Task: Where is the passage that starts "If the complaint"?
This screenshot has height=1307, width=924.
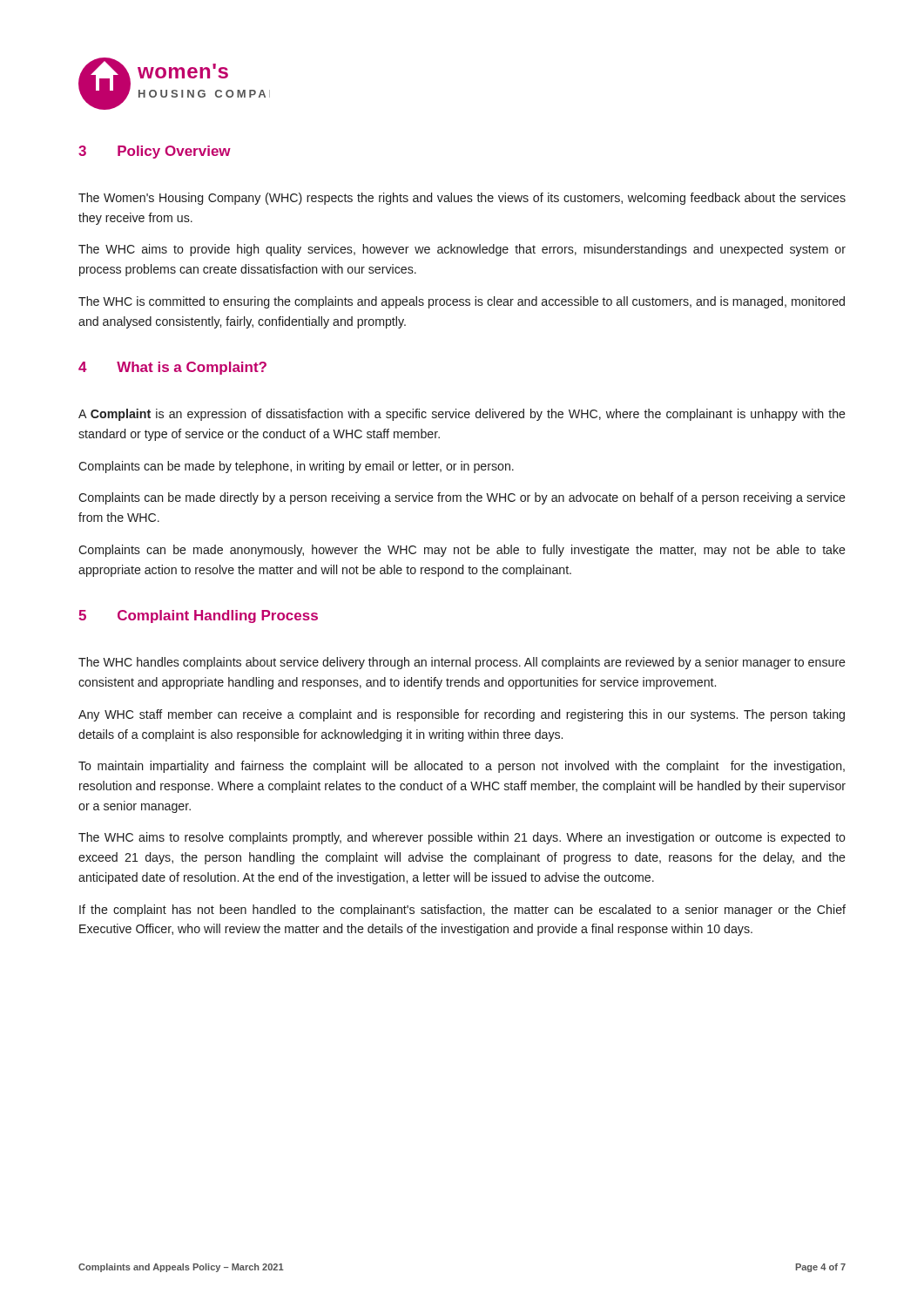Action: [462, 919]
